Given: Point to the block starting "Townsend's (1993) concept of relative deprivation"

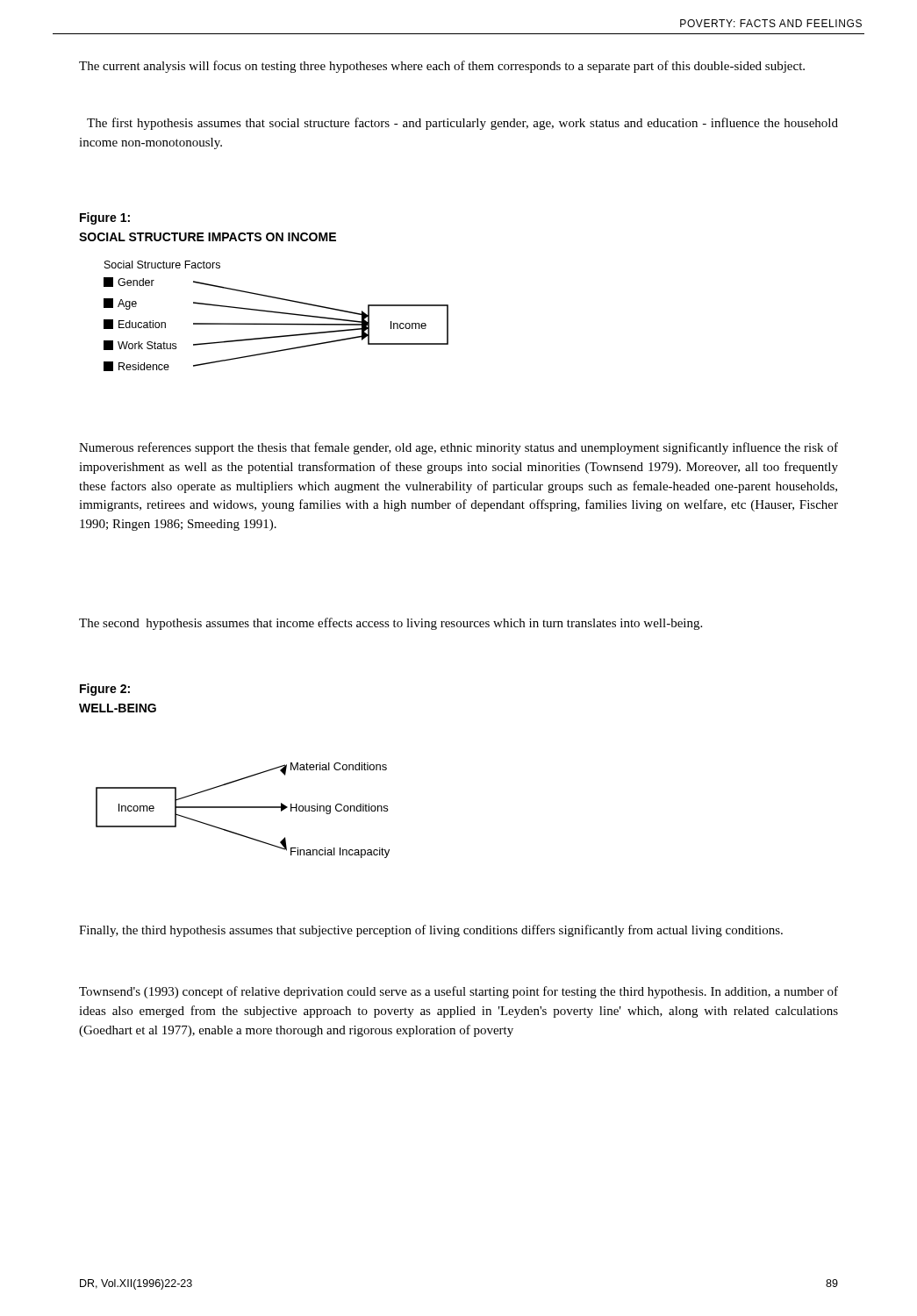Looking at the screenshot, I should click(458, 1010).
